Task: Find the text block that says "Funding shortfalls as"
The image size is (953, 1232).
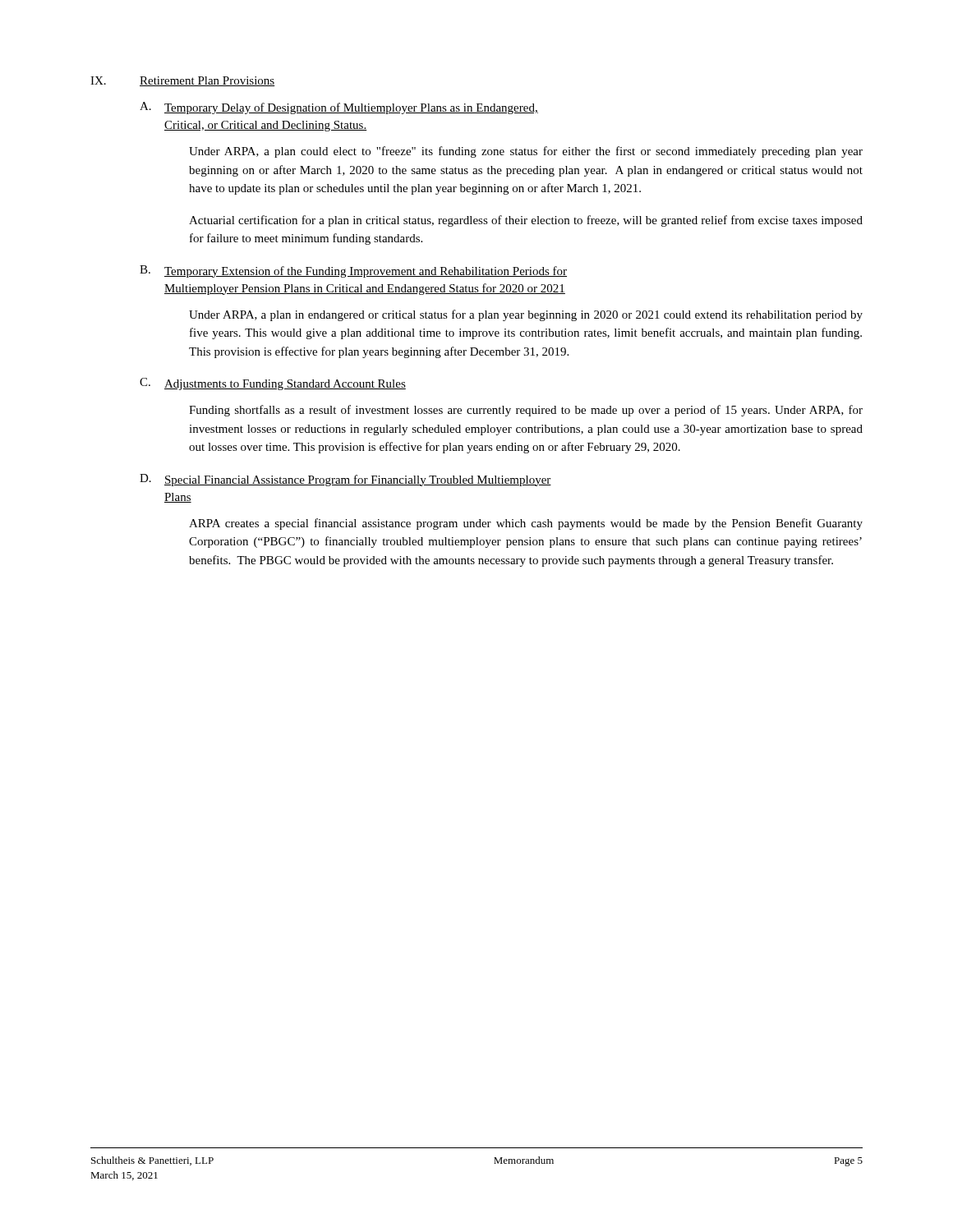Action: (x=526, y=428)
